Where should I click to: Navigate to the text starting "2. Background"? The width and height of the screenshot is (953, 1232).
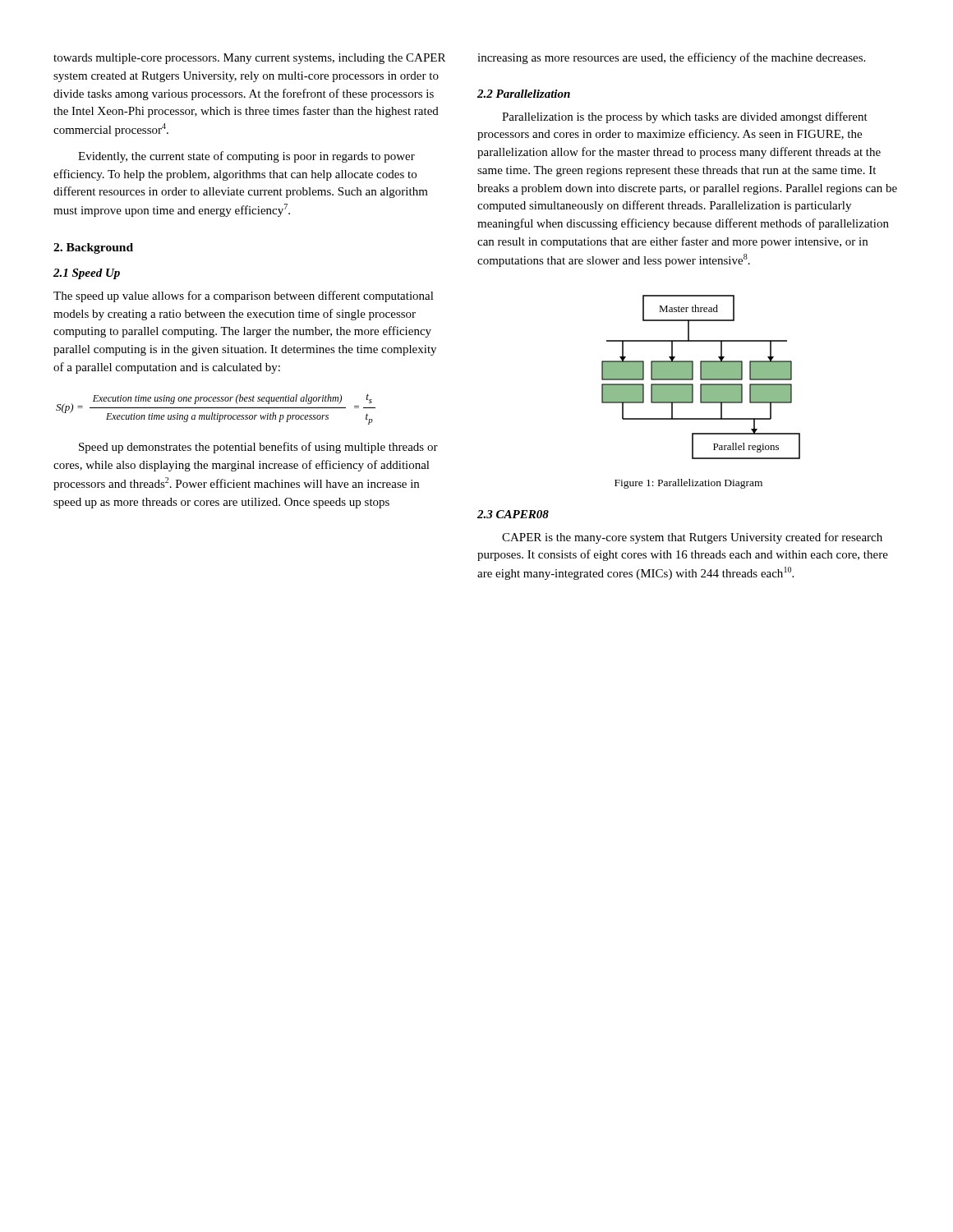93,247
